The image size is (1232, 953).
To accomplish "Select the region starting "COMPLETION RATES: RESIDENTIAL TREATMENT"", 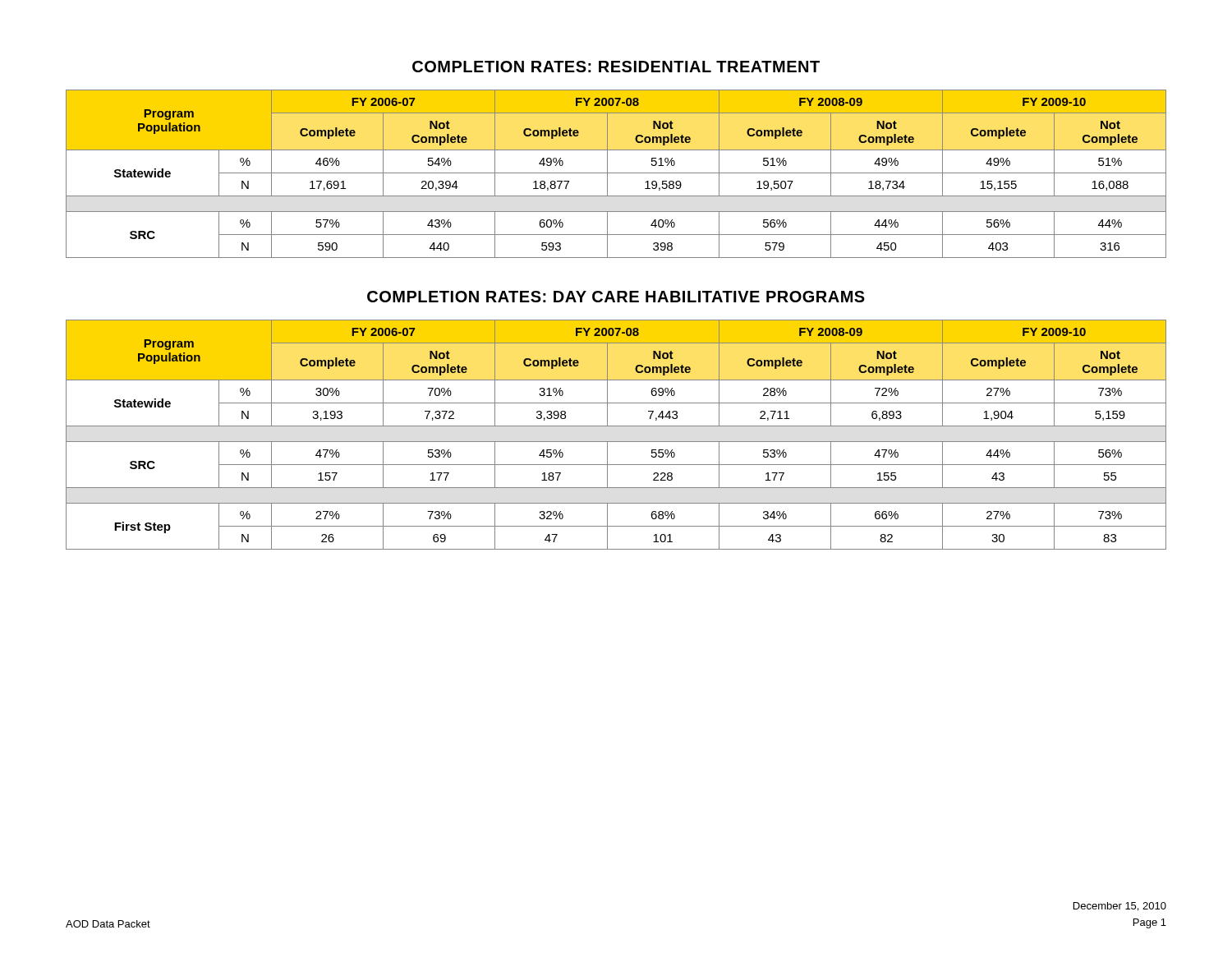I will pos(616,67).
